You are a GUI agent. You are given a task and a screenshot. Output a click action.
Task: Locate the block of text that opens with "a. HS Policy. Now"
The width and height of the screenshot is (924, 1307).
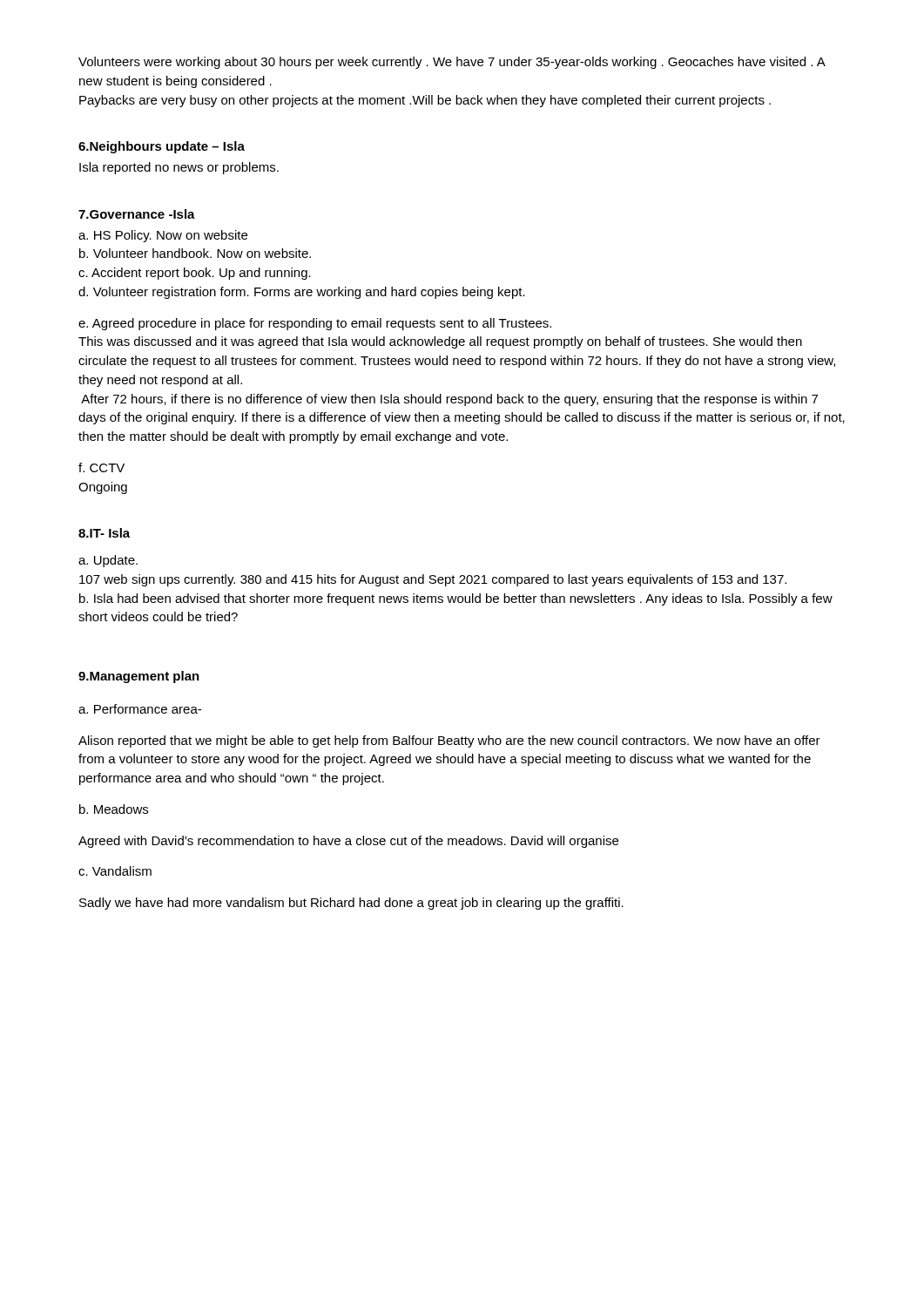click(x=163, y=234)
